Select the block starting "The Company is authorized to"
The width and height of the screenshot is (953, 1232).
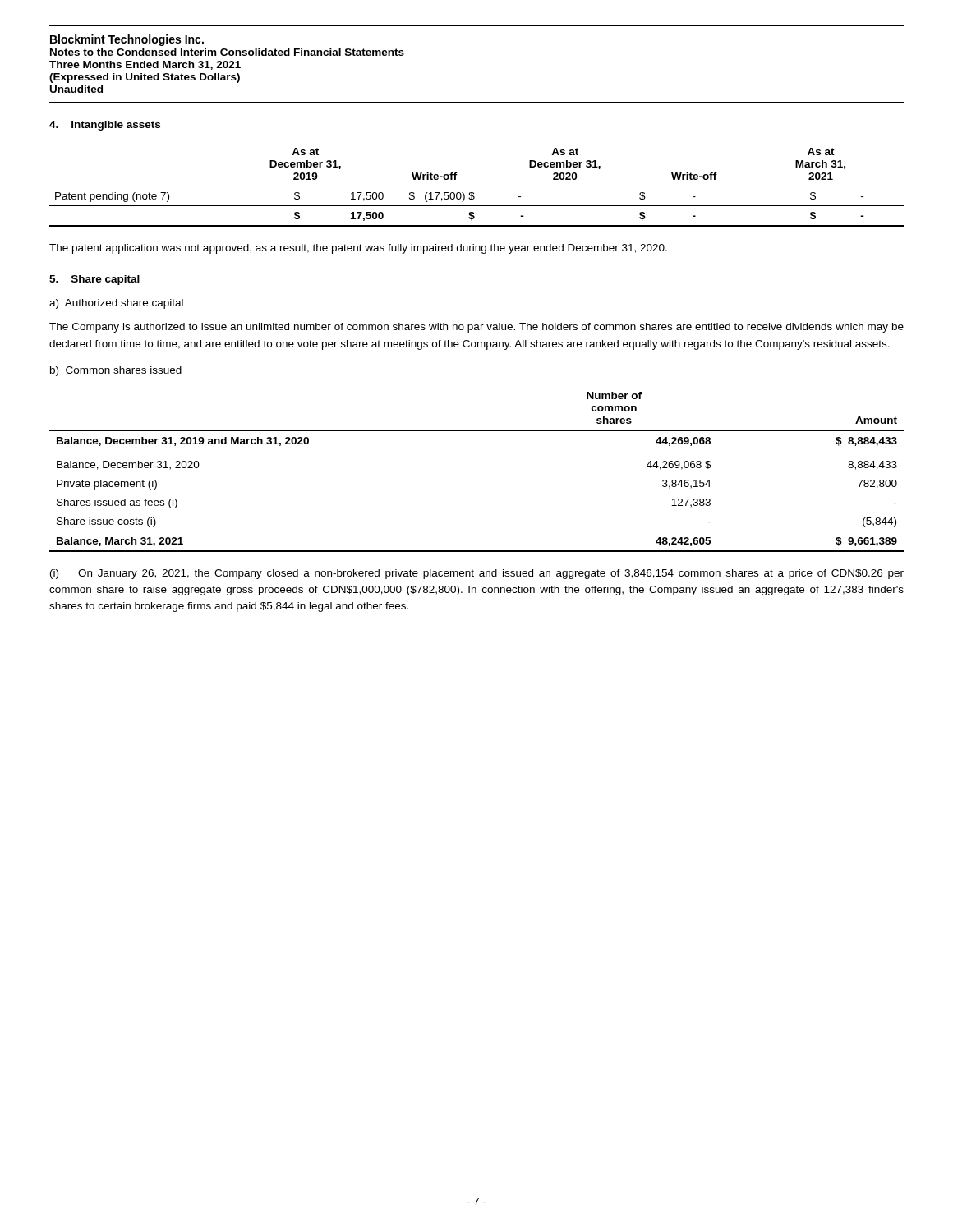click(x=476, y=335)
